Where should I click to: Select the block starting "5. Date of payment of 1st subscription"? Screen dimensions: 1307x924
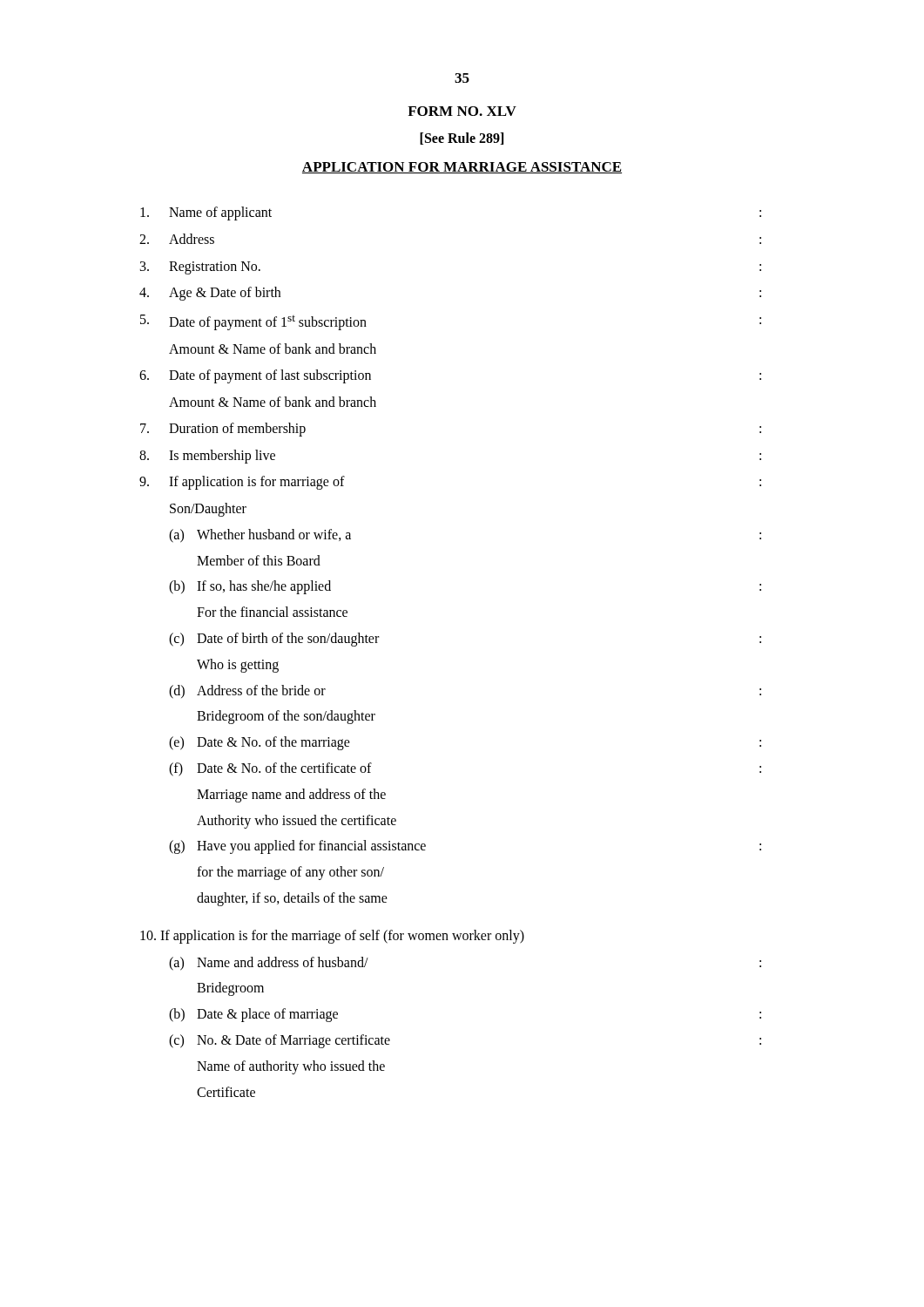(268, 321)
